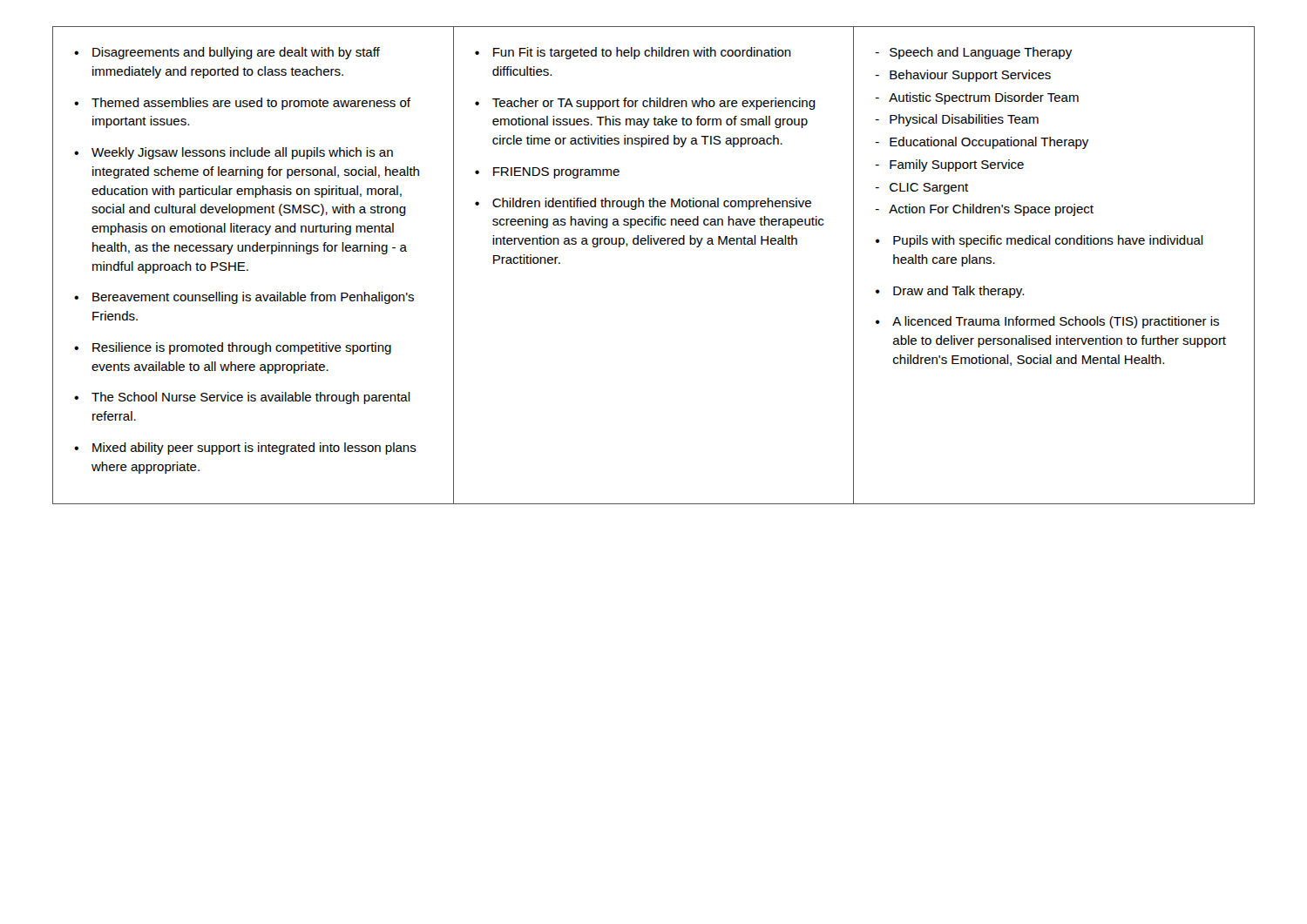Find the list item containing "Speech and Language"

(x=1054, y=52)
